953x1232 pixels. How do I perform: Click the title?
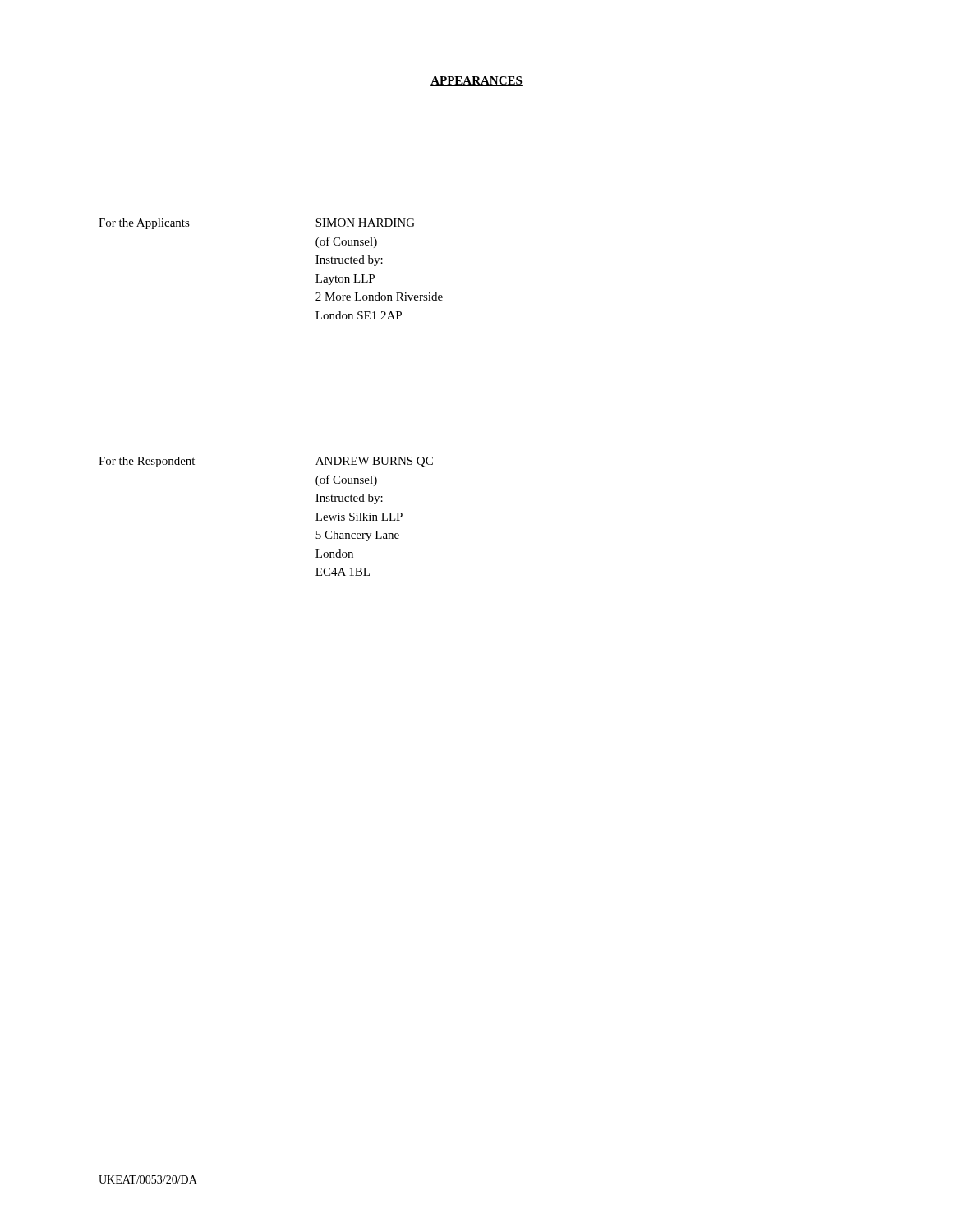[x=476, y=81]
